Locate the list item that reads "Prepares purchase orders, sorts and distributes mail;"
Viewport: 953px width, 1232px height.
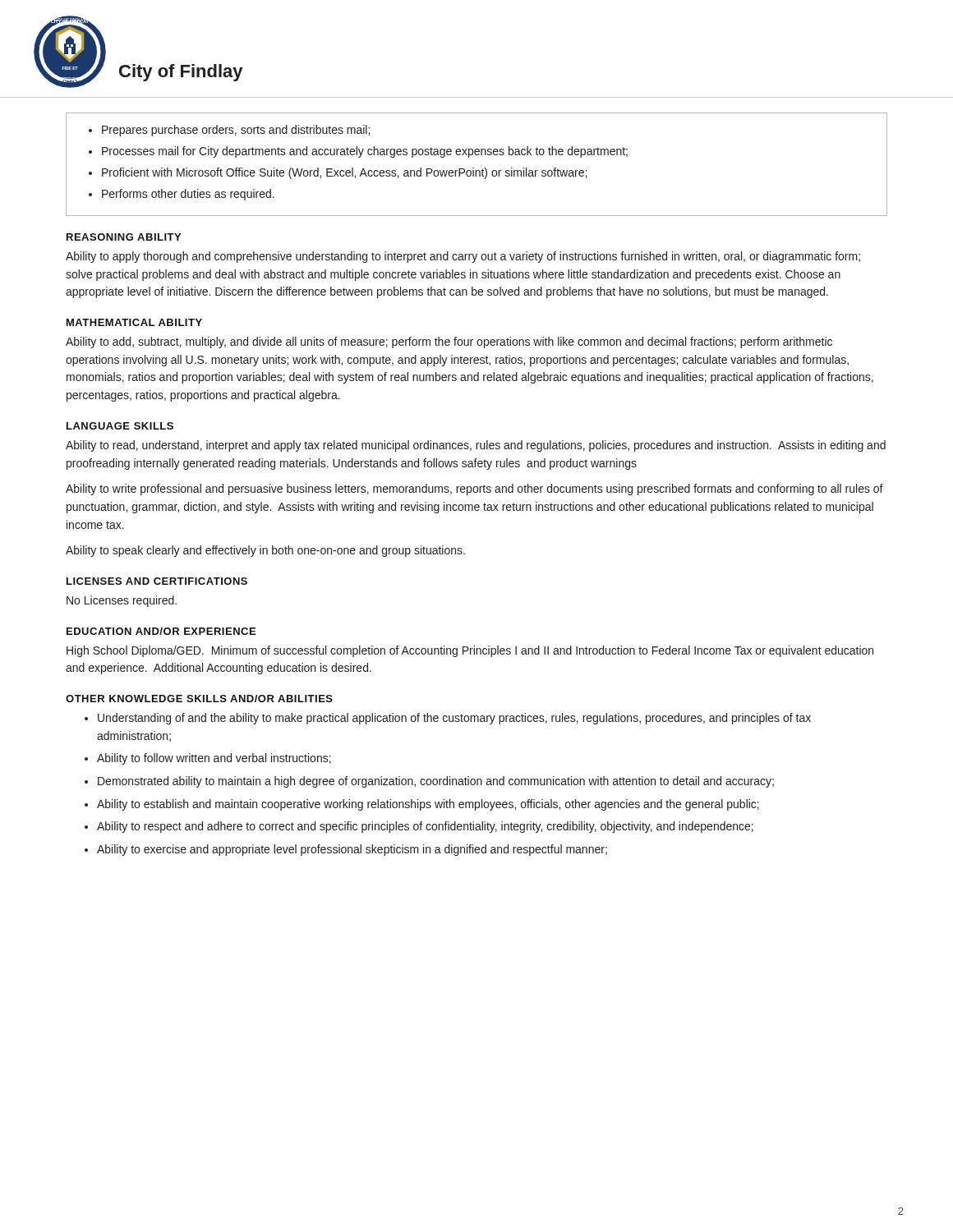coord(236,130)
